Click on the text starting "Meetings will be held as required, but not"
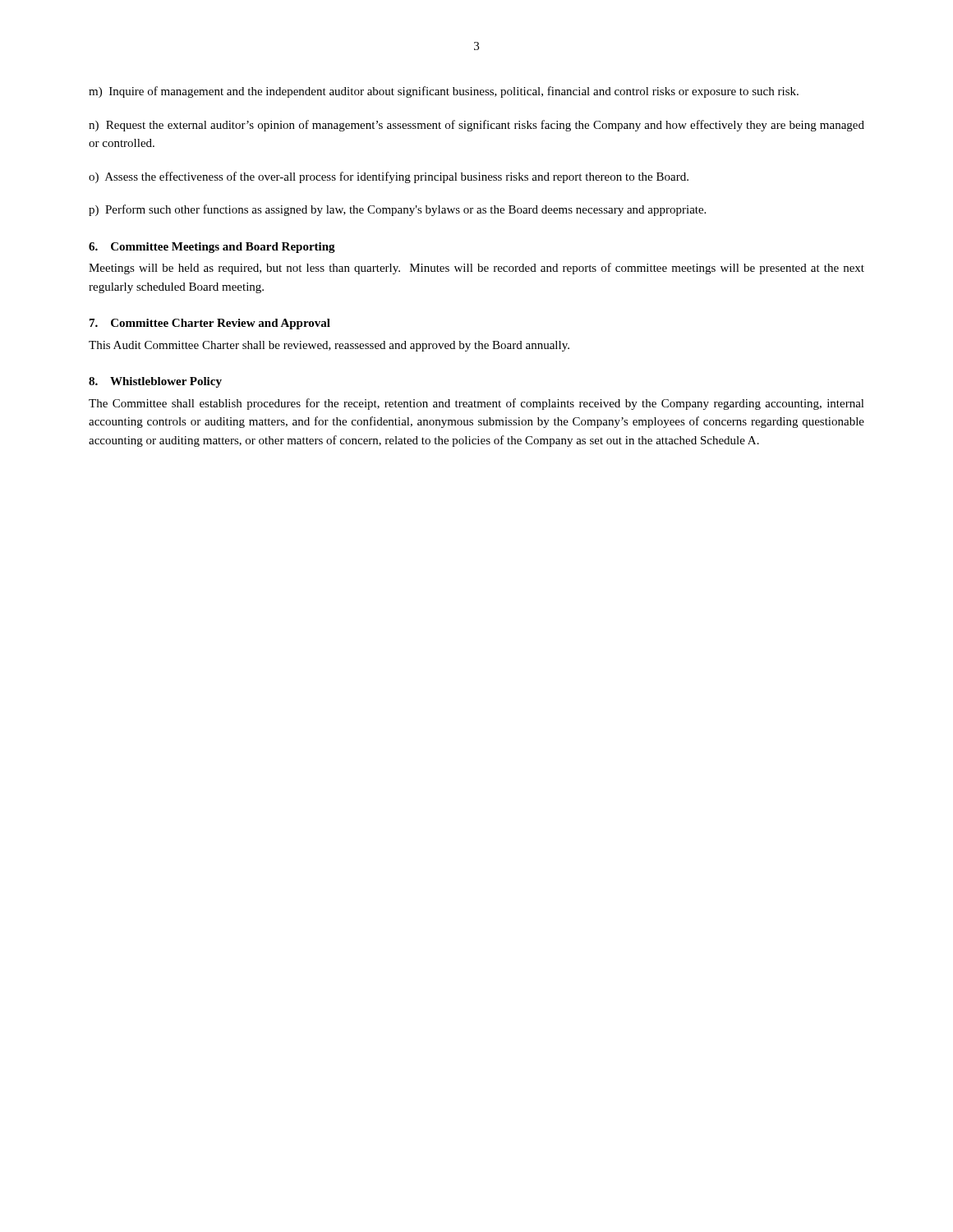This screenshot has height=1232, width=953. coord(476,277)
